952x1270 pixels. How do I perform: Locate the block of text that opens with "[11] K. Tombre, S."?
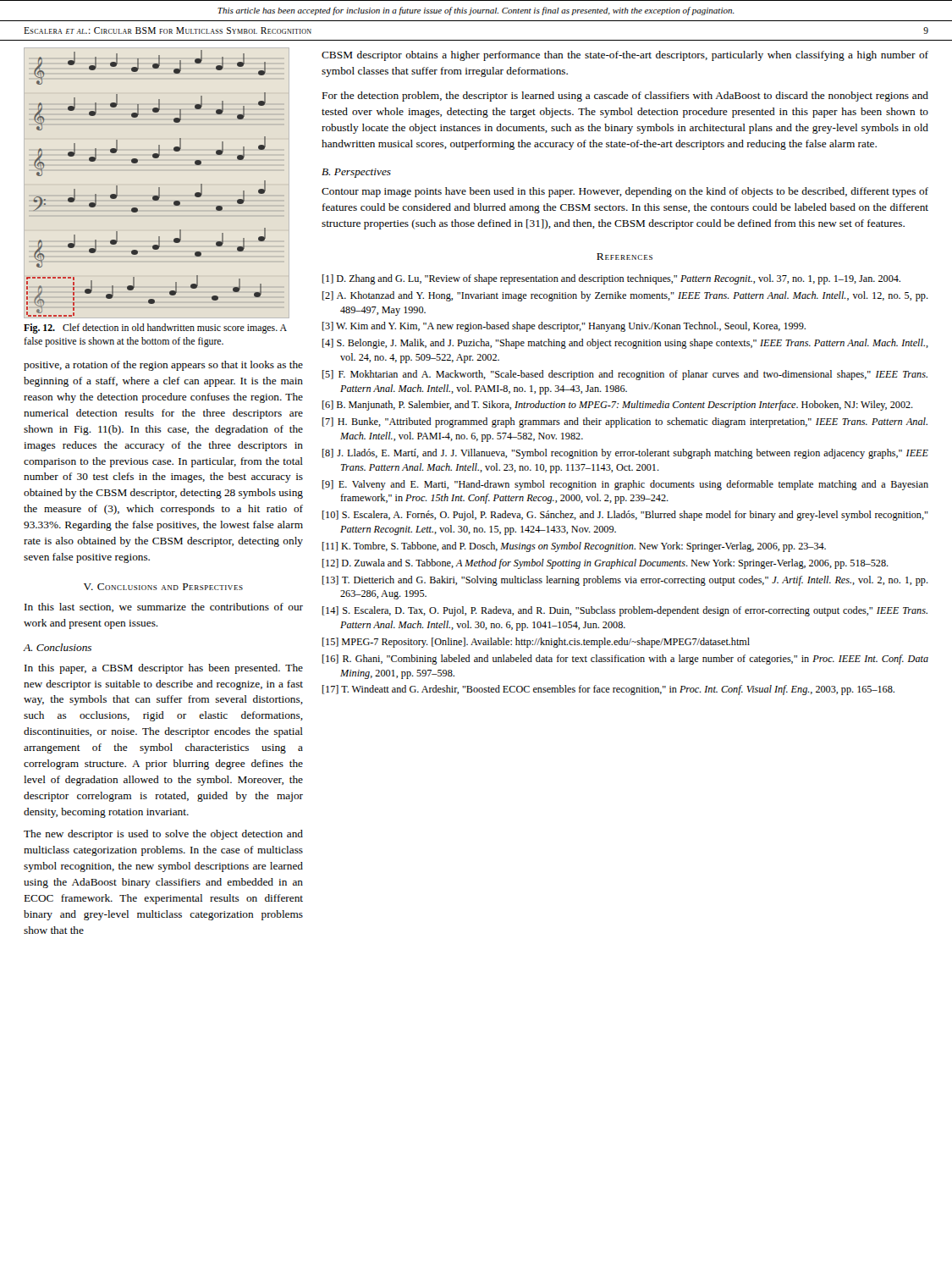[x=574, y=546]
